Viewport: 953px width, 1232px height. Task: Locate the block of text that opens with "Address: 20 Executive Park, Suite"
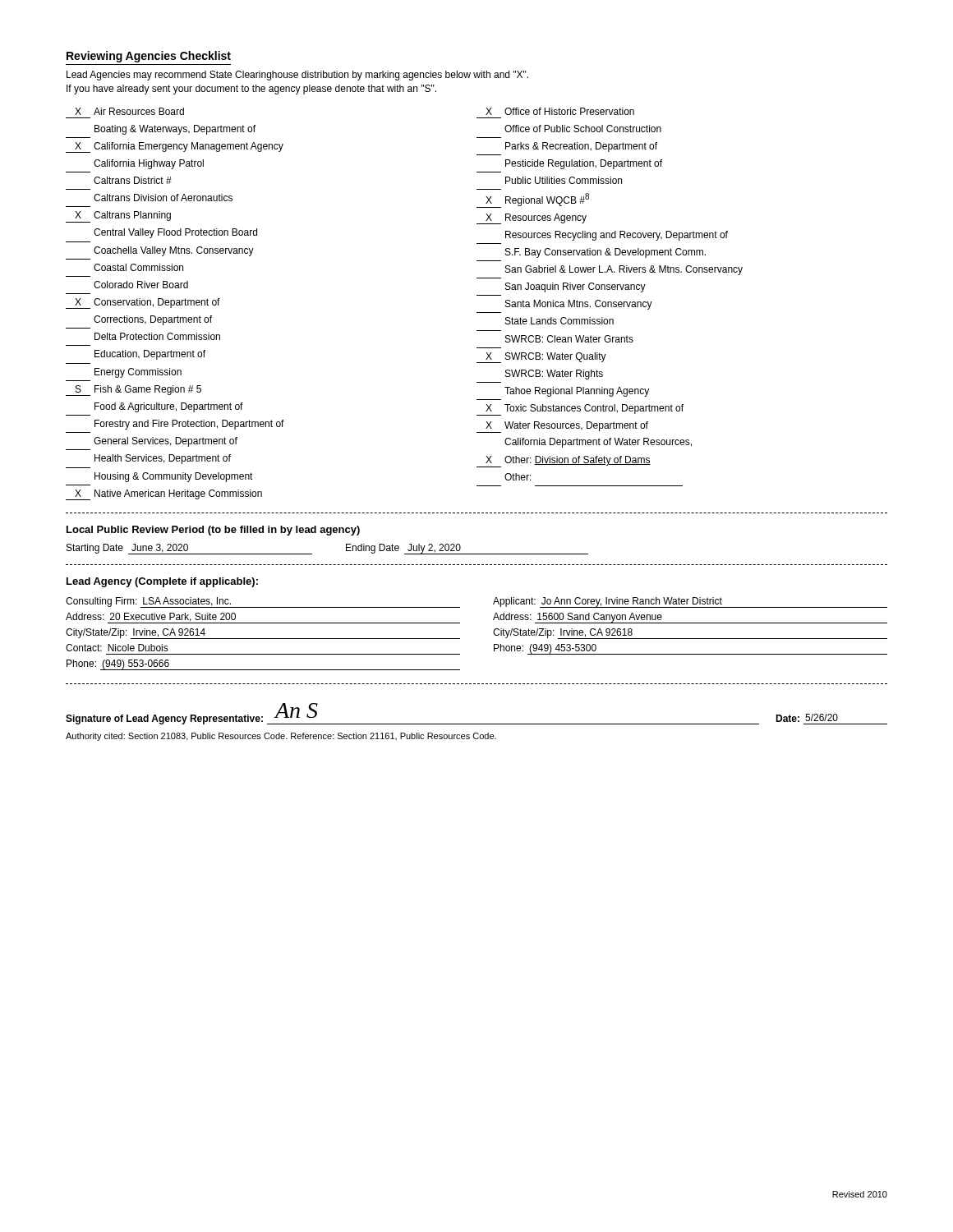(263, 617)
